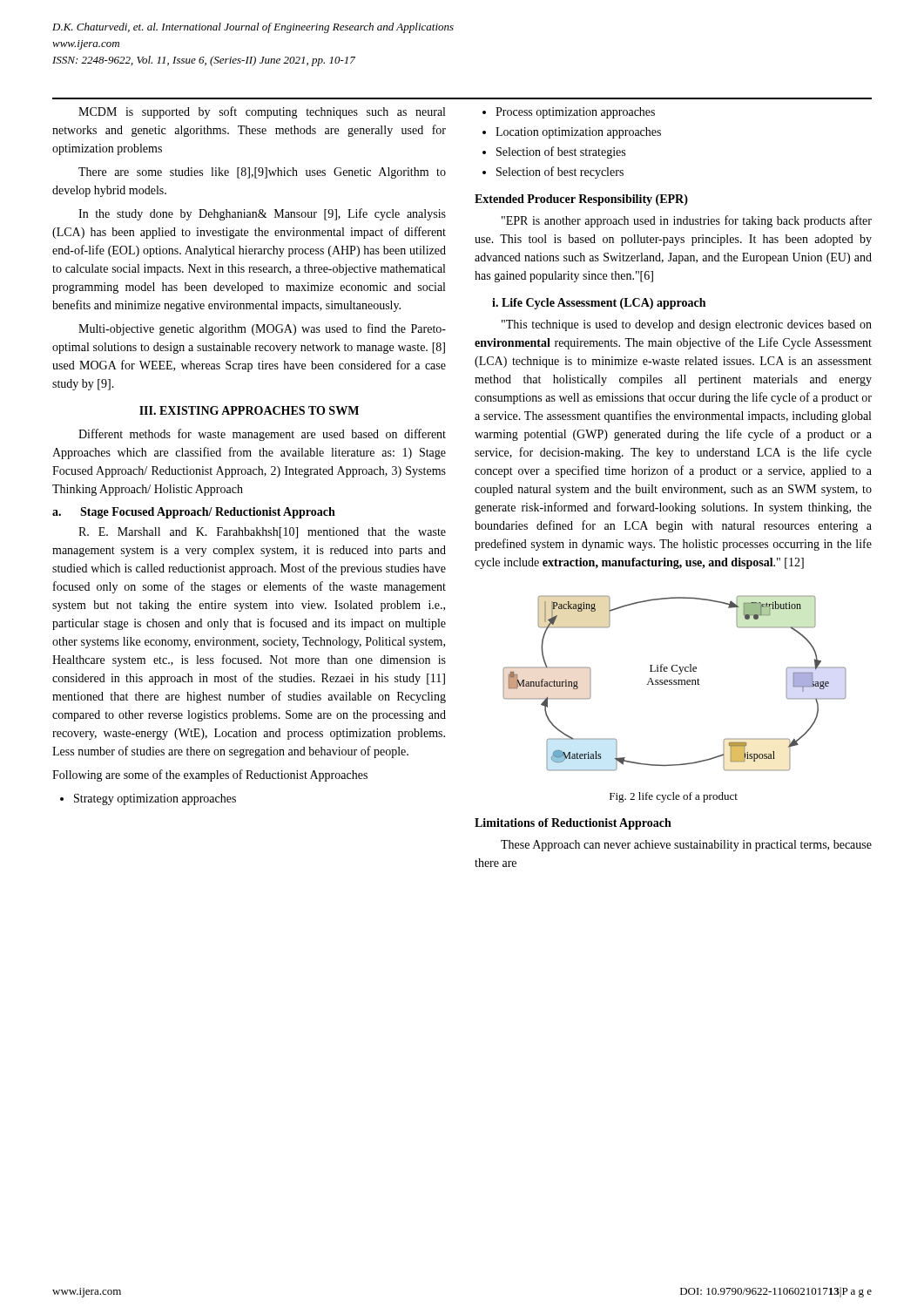Click on the text block that reads "In the study done by"
924x1307 pixels.
click(x=249, y=260)
